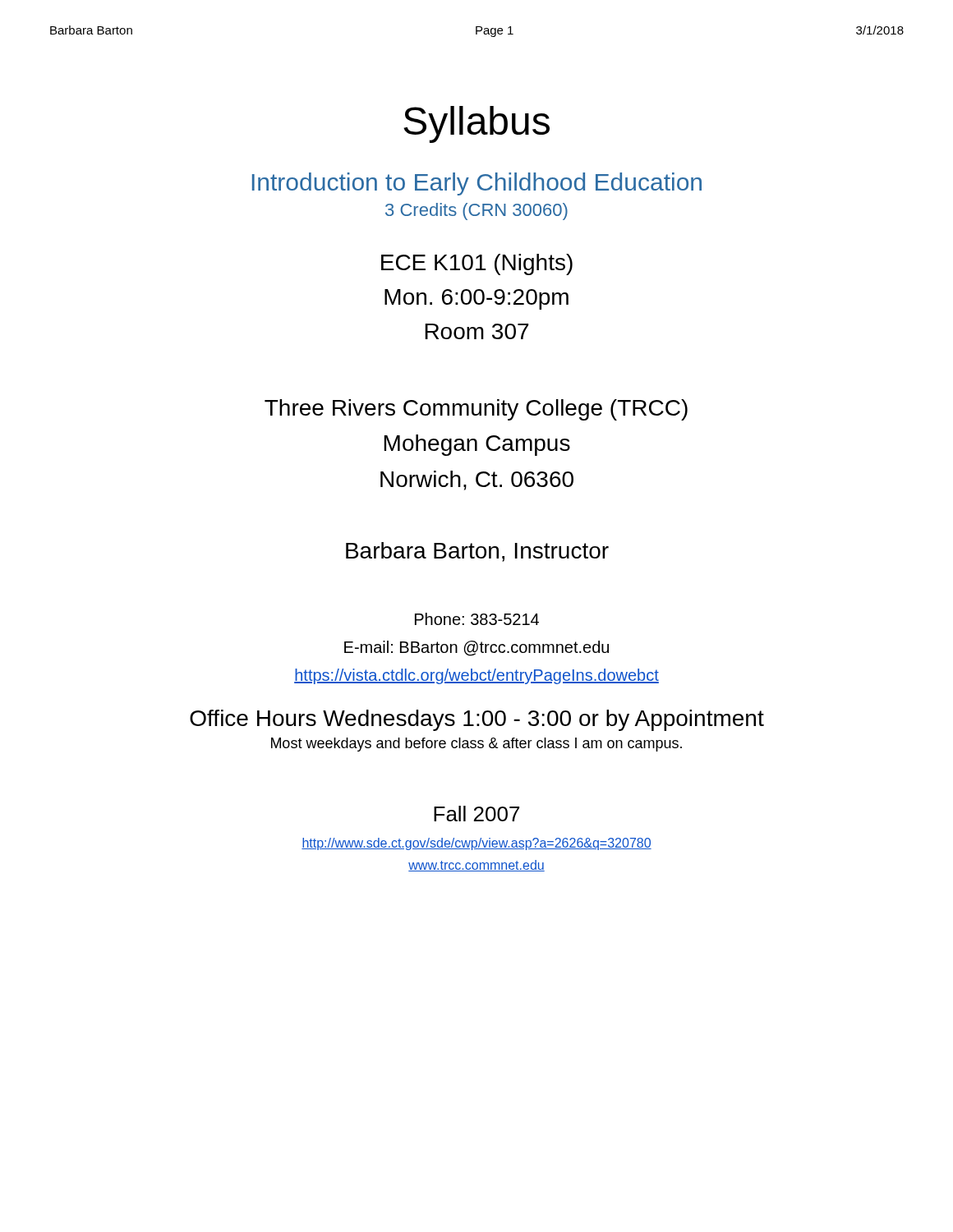Point to the section header beginning "Introduction to Early Childhood Education 3"
The height and width of the screenshot is (1232, 953).
click(476, 195)
